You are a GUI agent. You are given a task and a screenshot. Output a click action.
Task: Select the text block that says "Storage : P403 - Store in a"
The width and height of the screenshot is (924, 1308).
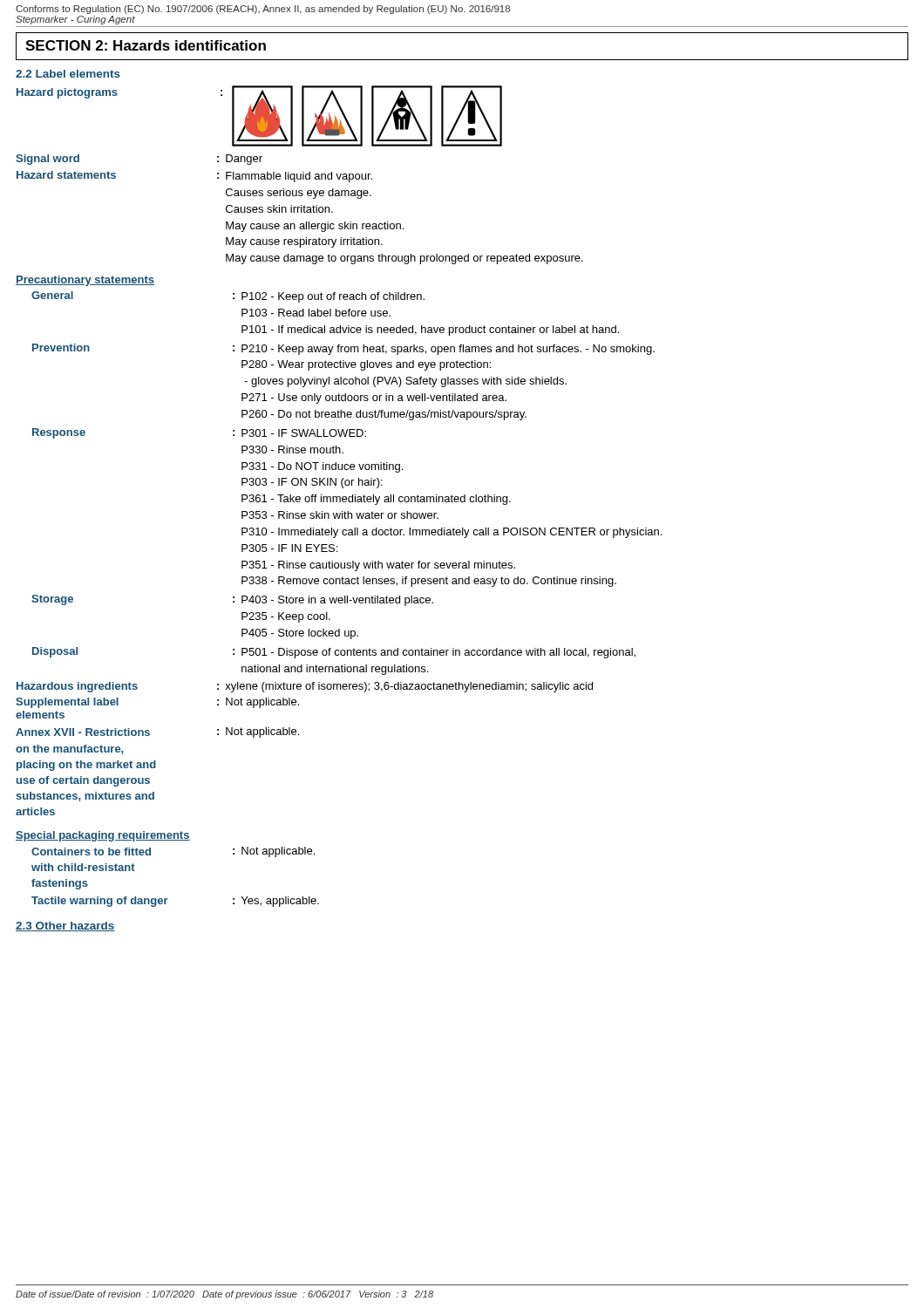click(x=232, y=600)
